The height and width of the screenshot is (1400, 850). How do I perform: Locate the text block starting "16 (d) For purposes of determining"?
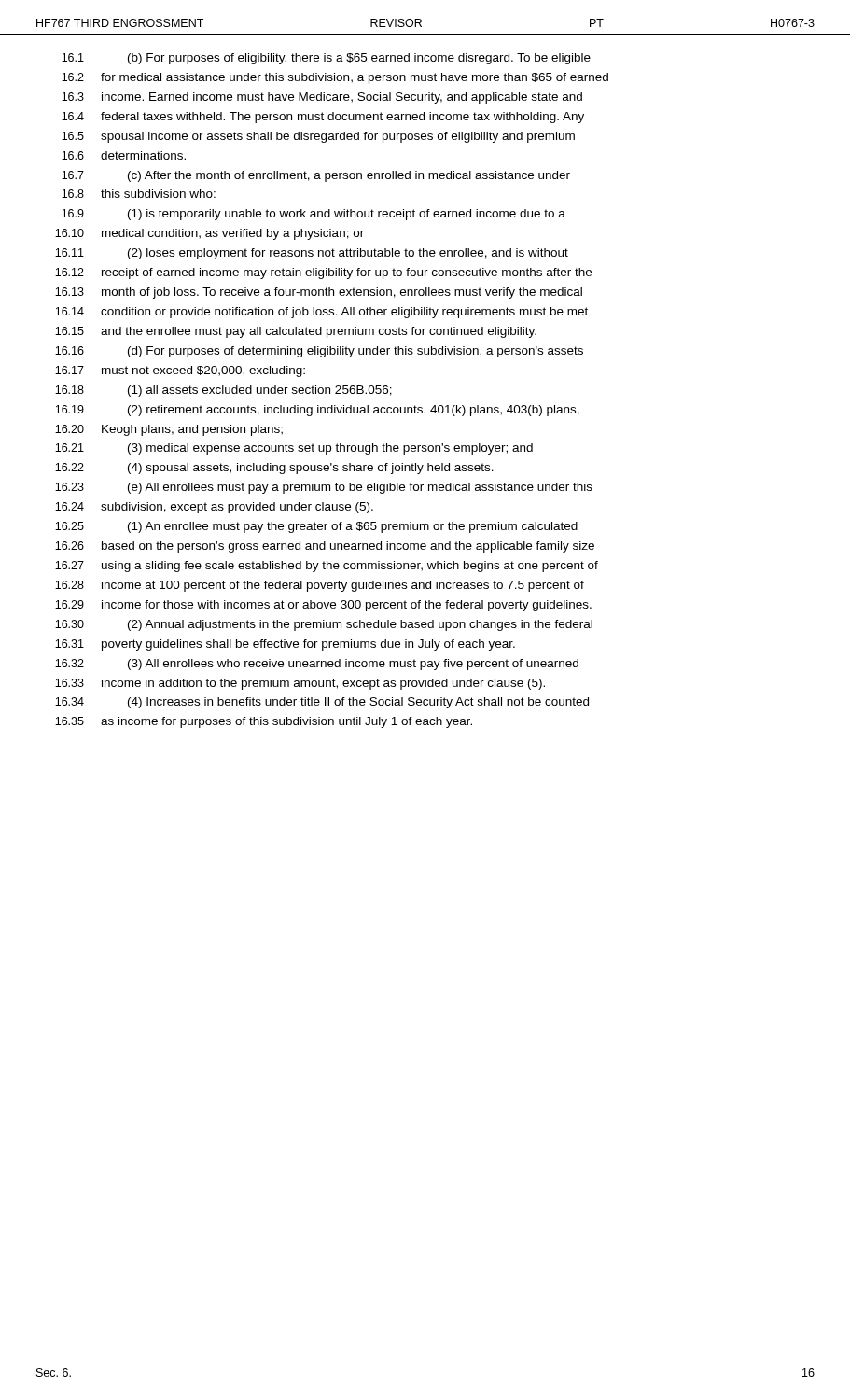tap(425, 351)
